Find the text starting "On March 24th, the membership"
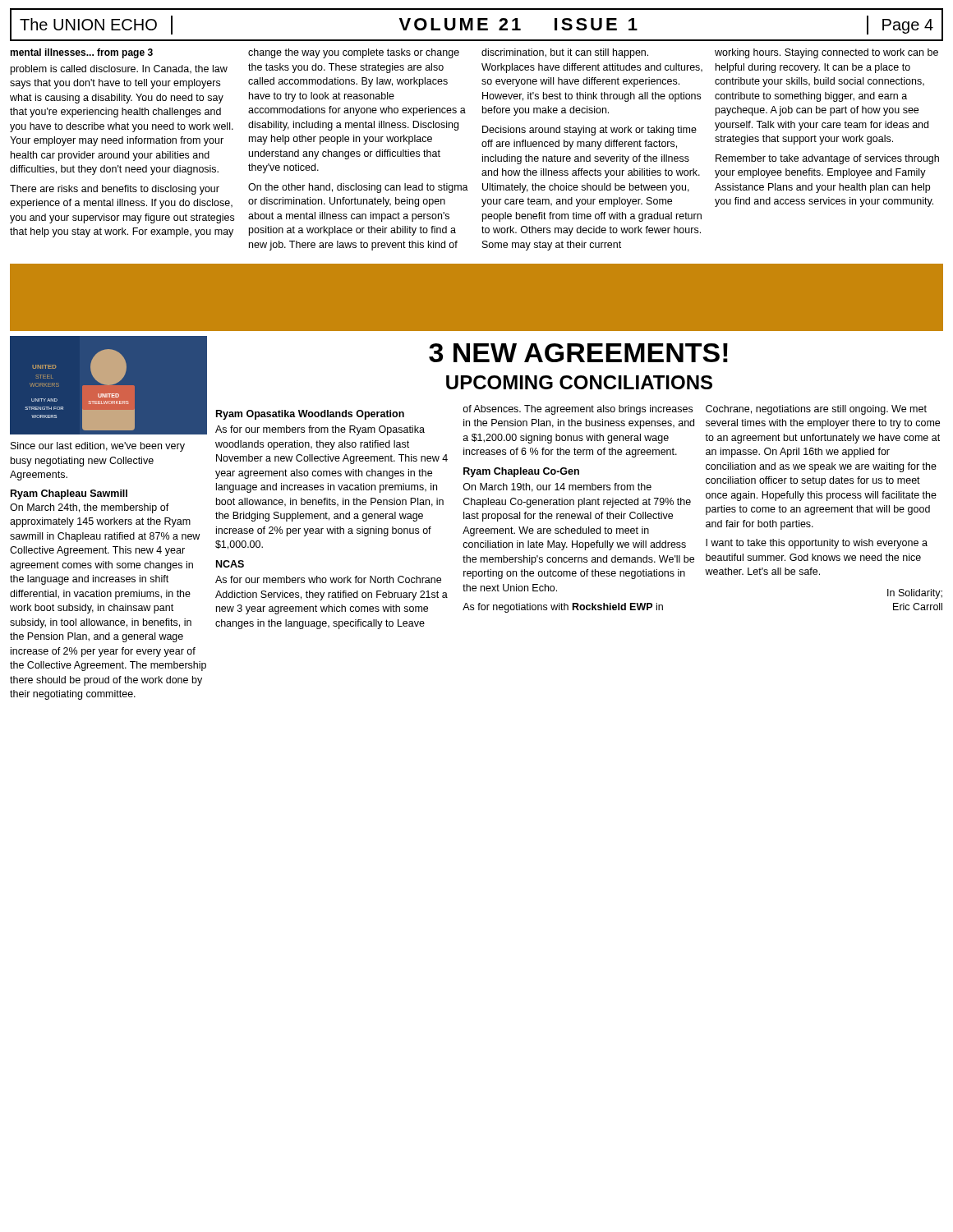Viewport: 953px width, 1232px height. pos(109,601)
